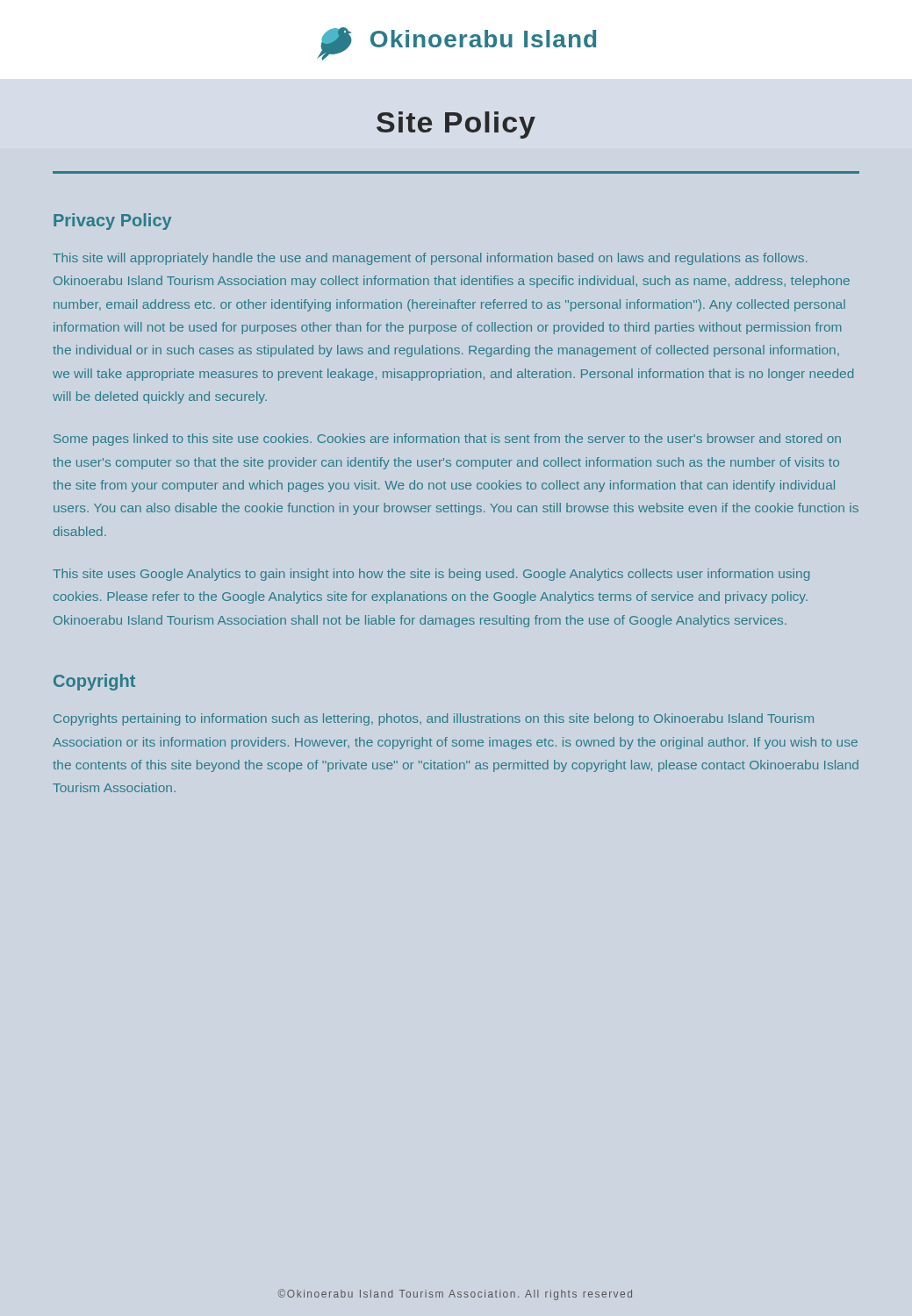The image size is (912, 1316).
Task: Point to the text starting "This site uses Google Analytics"
Action: coord(432,597)
